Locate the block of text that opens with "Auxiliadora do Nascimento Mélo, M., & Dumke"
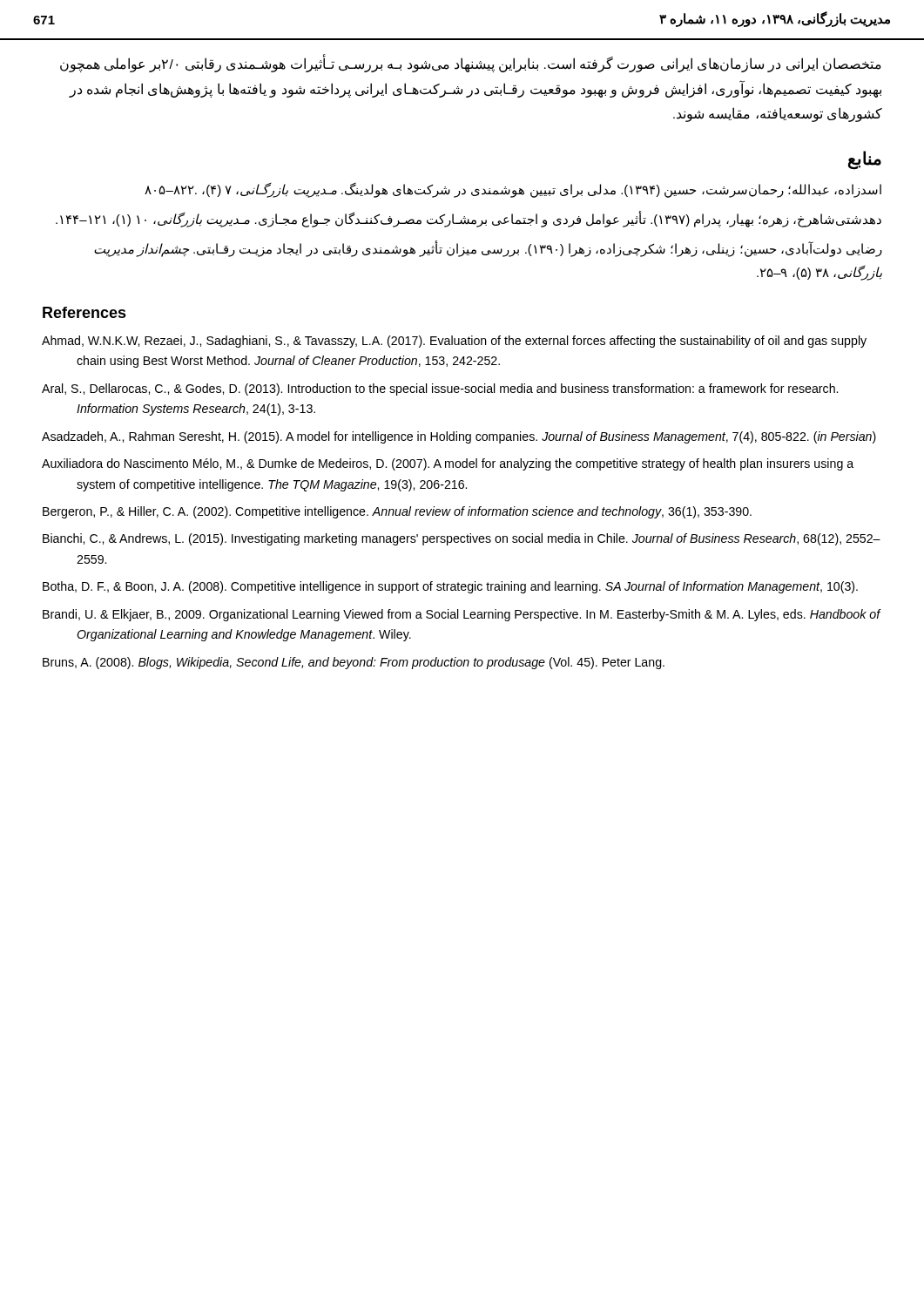The height and width of the screenshot is (1307, 924). pyautogui.click(x=448, y=474)
